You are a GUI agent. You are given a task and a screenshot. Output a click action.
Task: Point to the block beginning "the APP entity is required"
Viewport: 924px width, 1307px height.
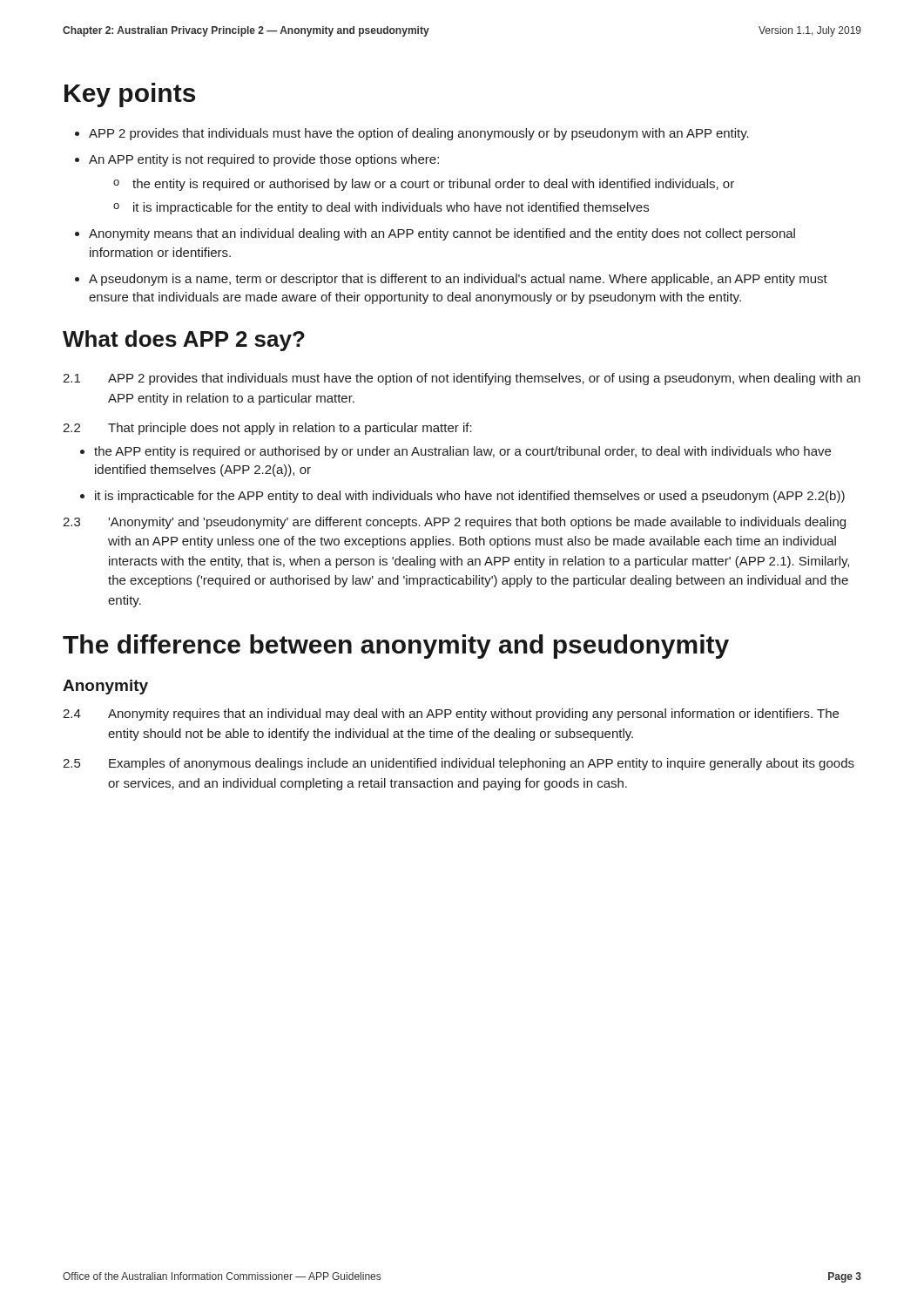(462, 452)
